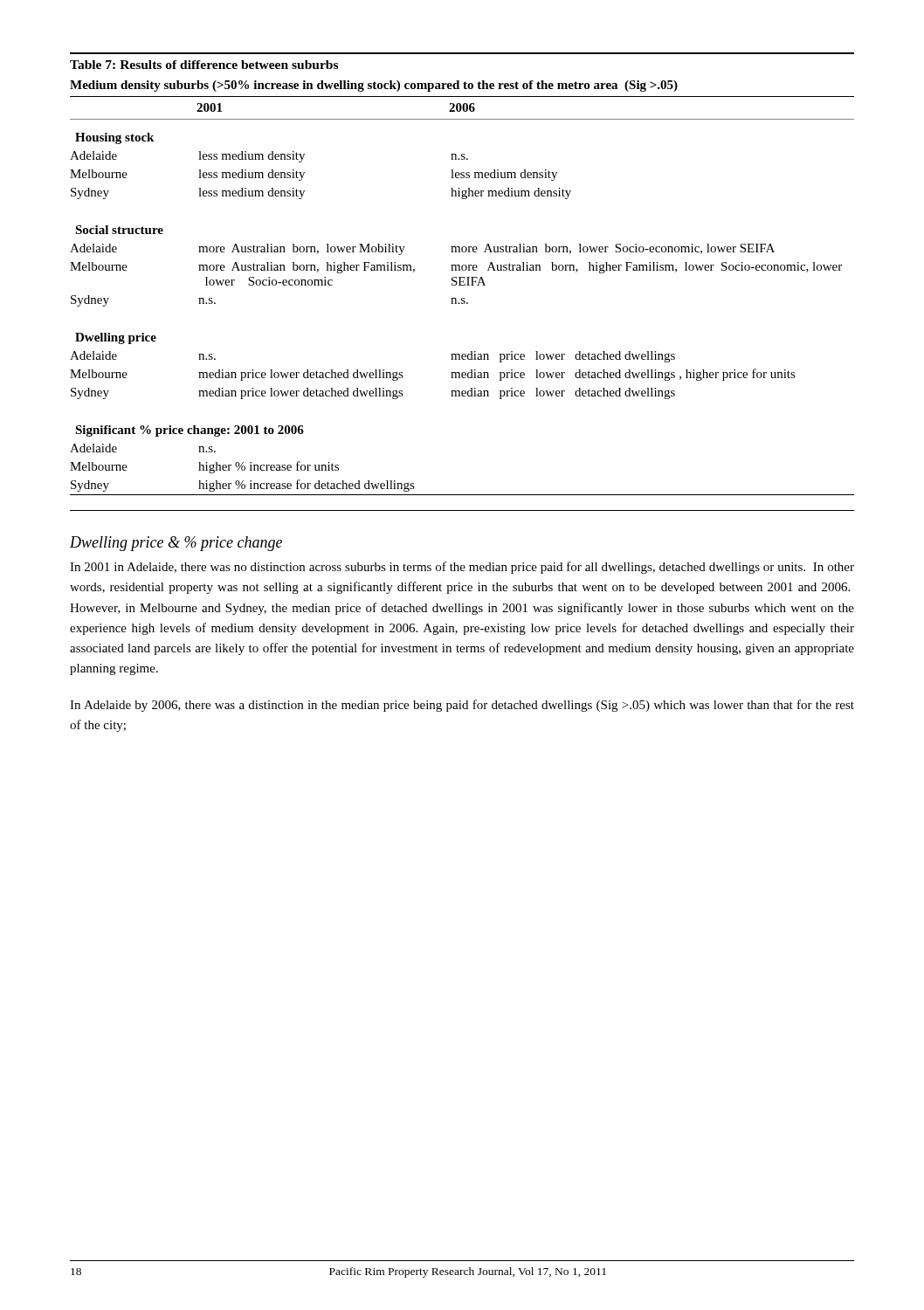
Task: Click the table
Action: coord(462,293)
